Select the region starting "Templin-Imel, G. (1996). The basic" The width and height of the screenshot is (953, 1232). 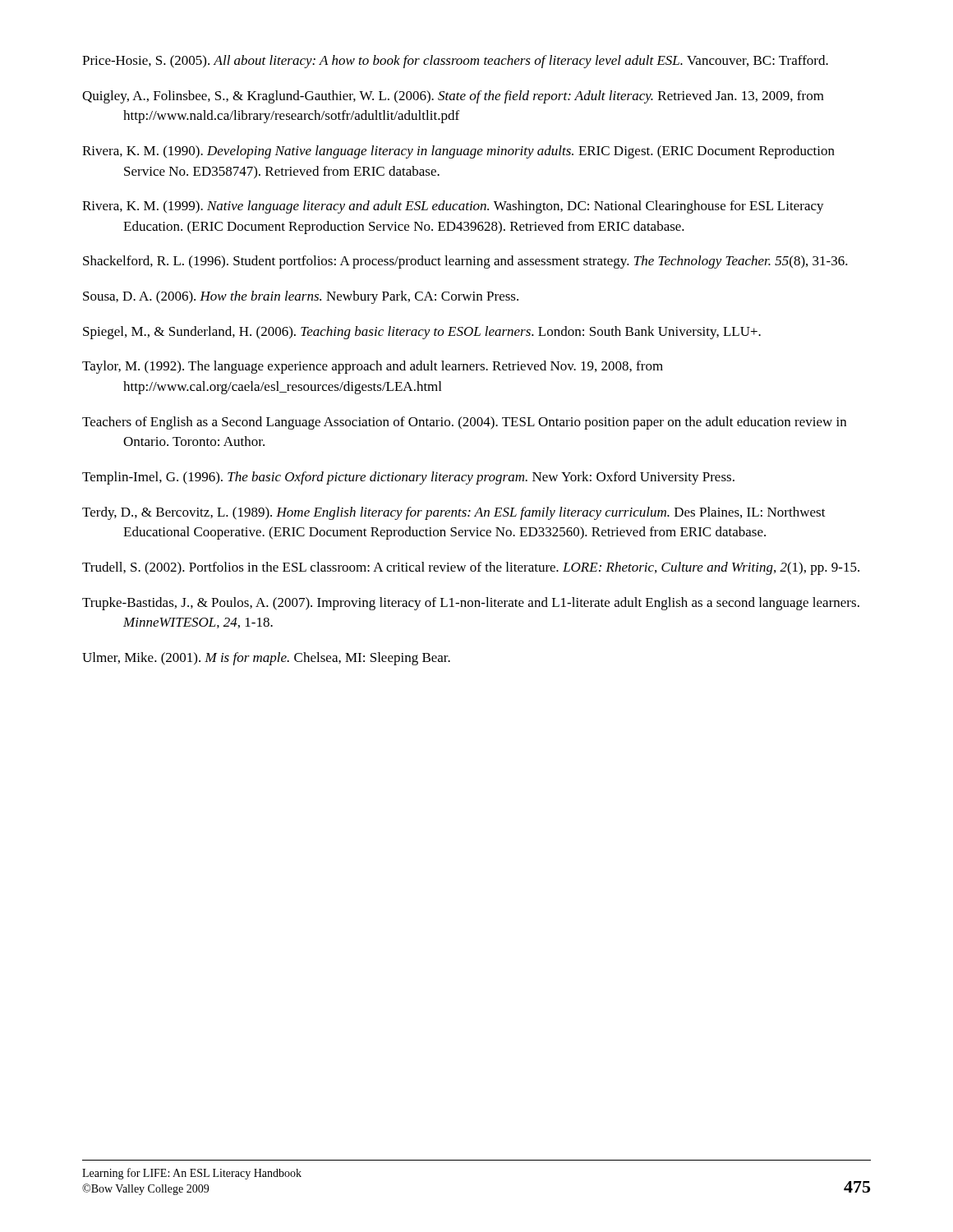tap(409, 477)
